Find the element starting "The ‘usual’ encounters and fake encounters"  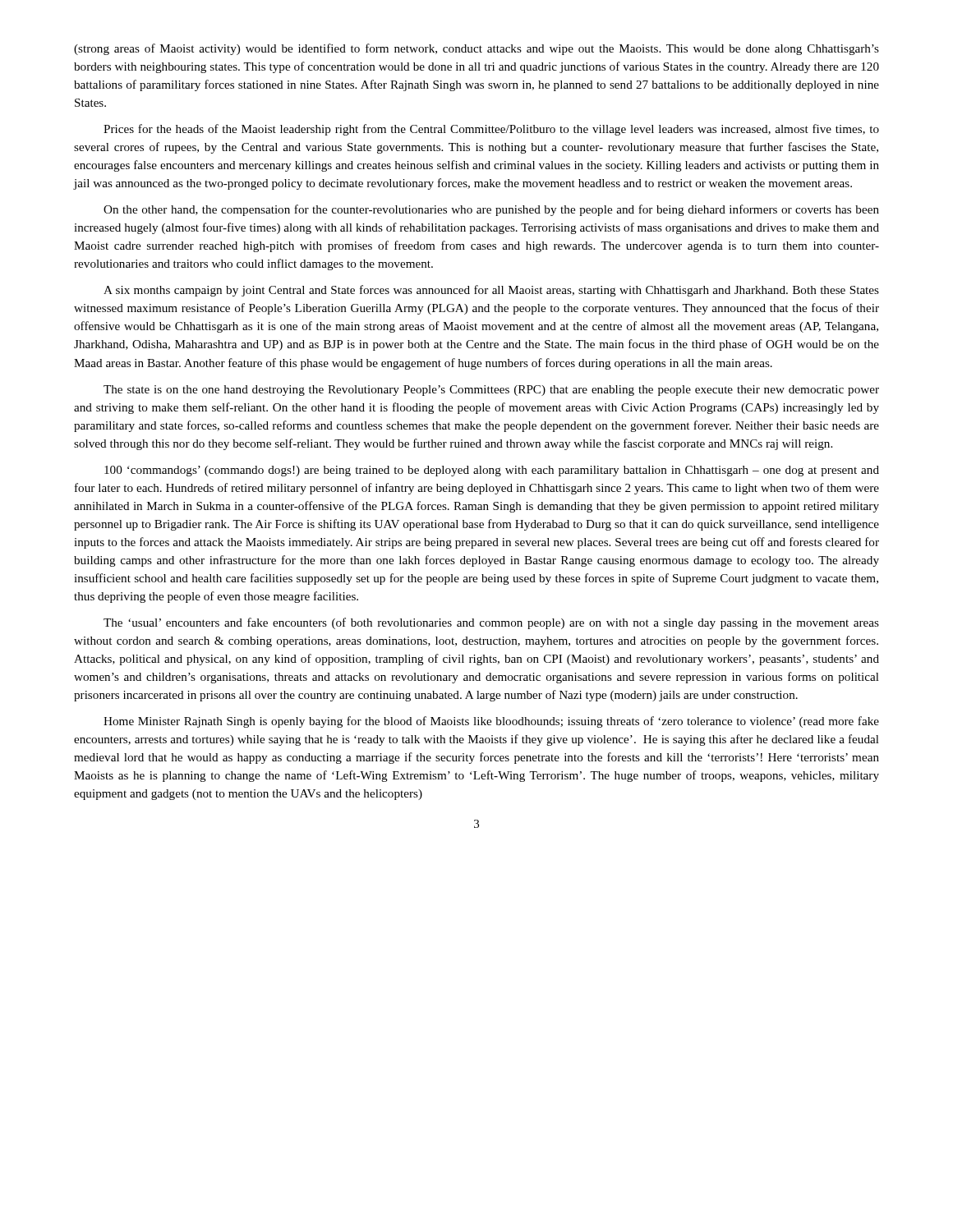pos(476,658)
